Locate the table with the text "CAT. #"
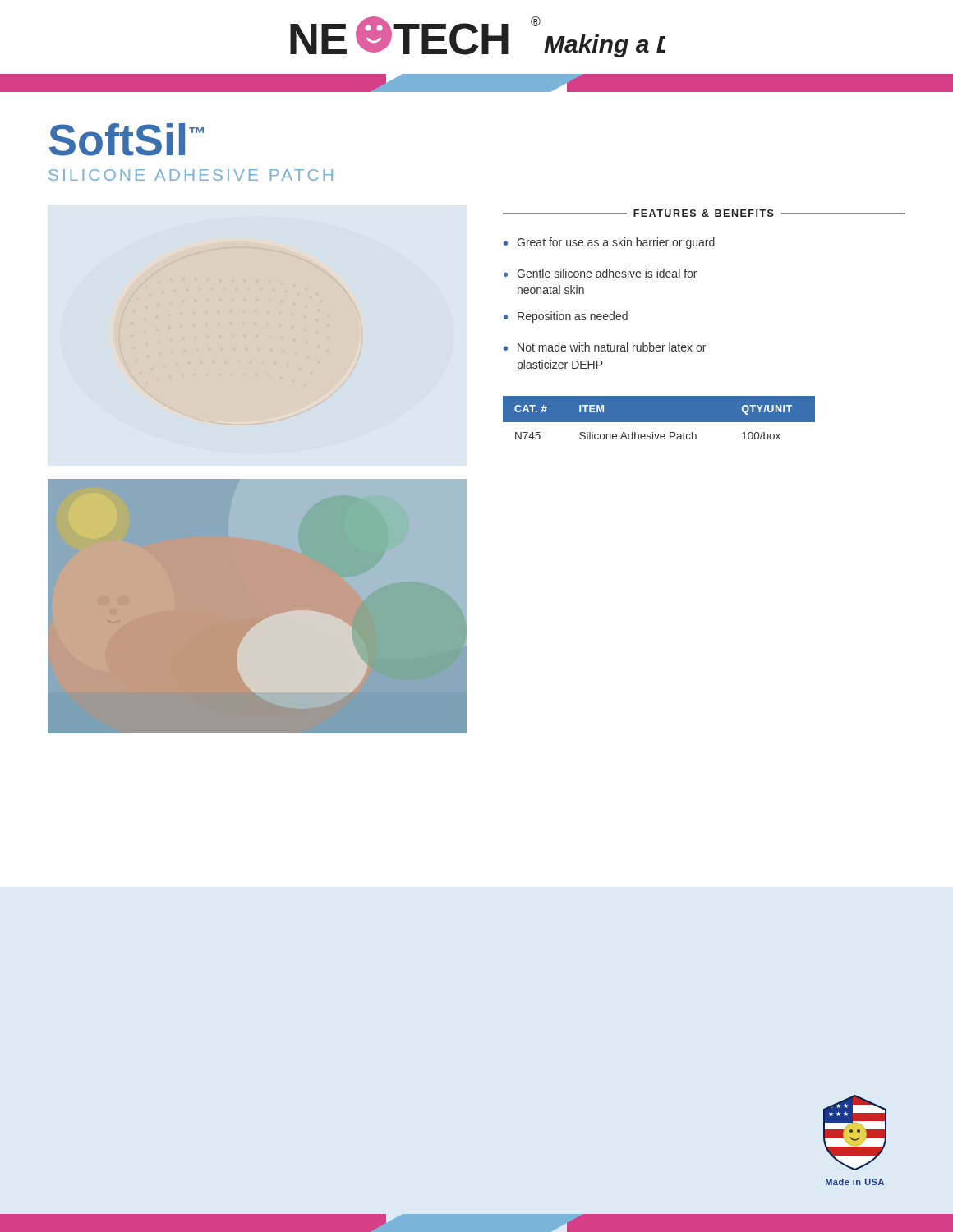The height and width of the screenshot is (1232, 953). pyautogui.click(x=659, y=422)
